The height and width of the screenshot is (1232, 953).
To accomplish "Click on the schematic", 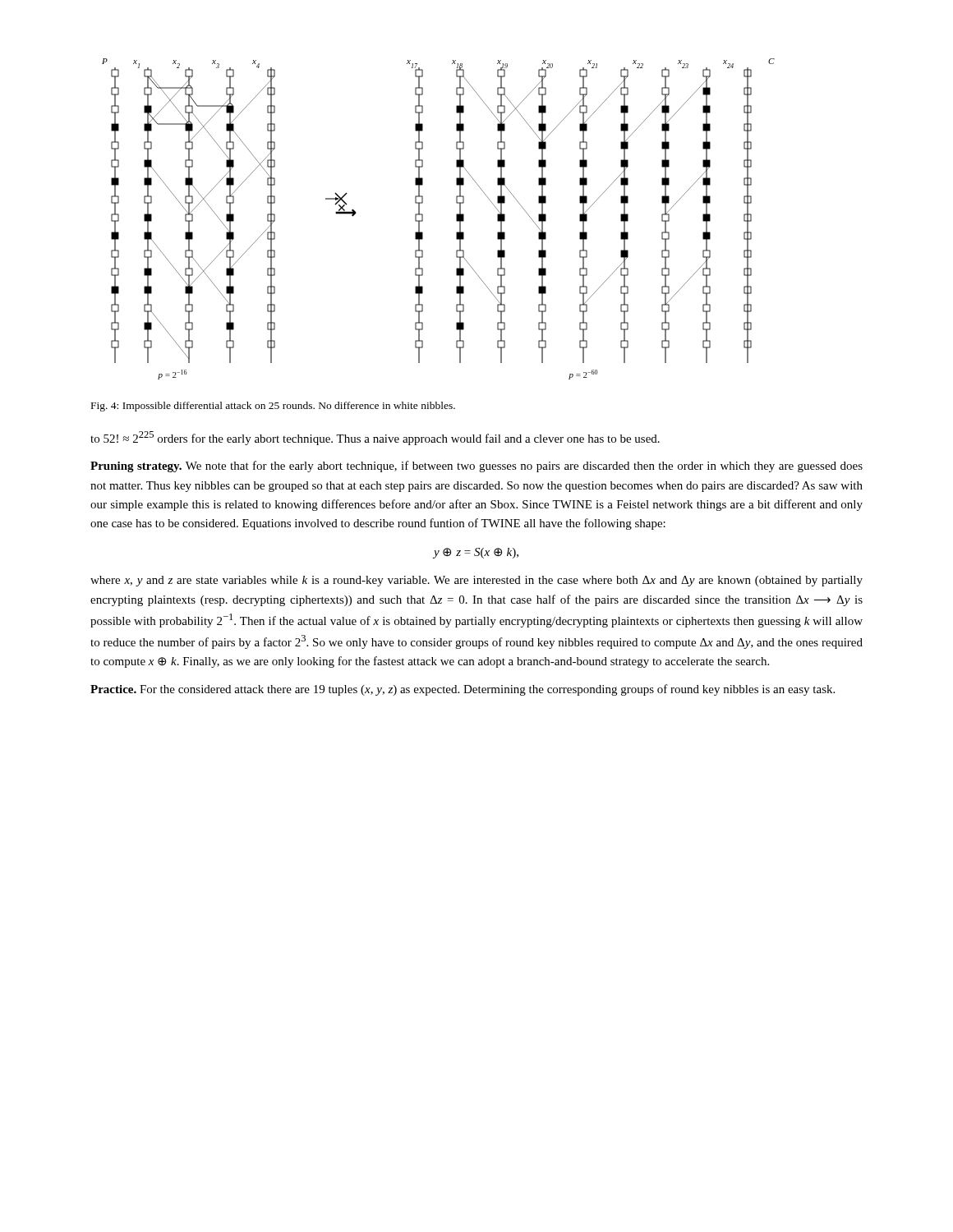I will (x=476, y=222).
